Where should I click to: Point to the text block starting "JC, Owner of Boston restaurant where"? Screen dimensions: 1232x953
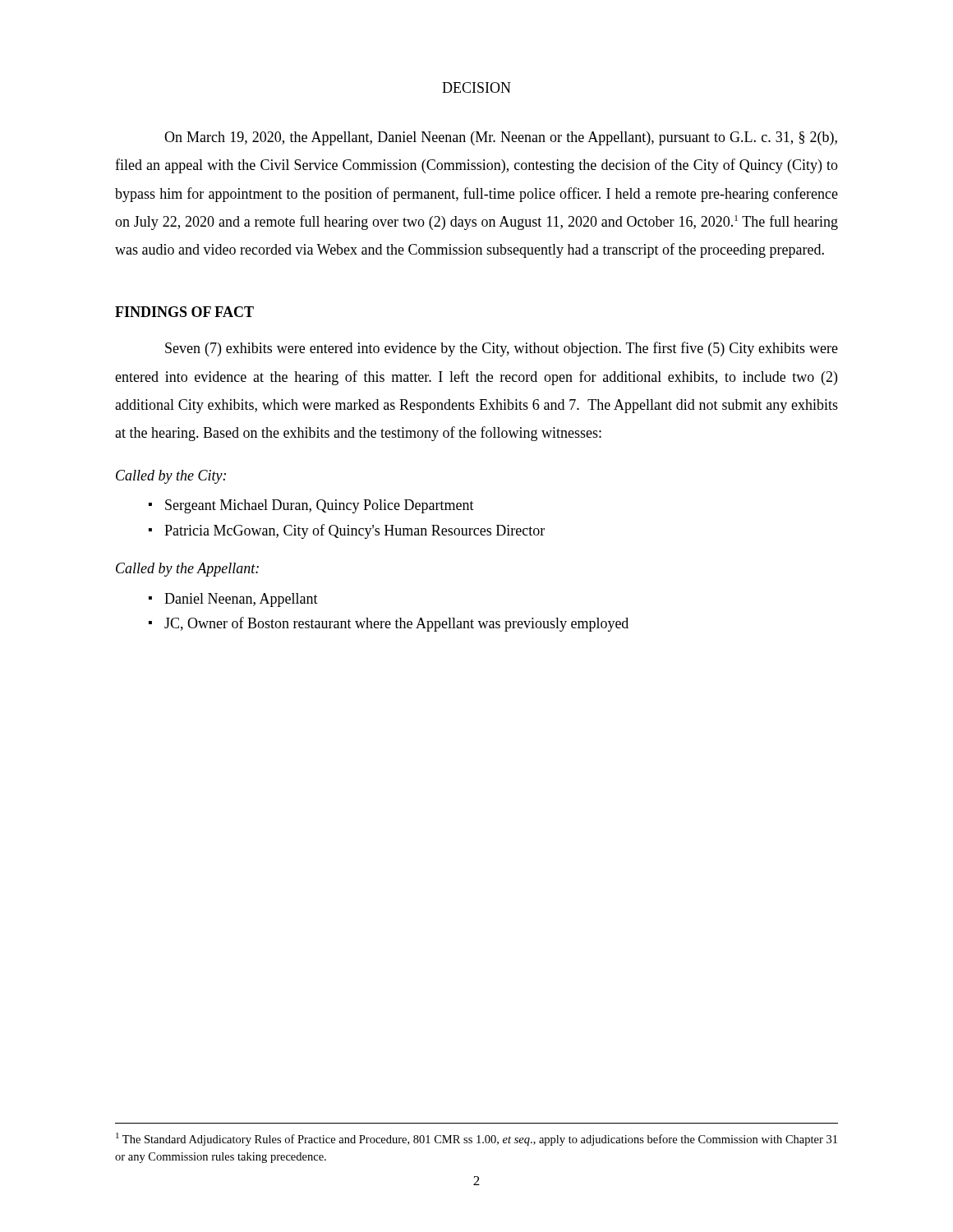[397, 624]
